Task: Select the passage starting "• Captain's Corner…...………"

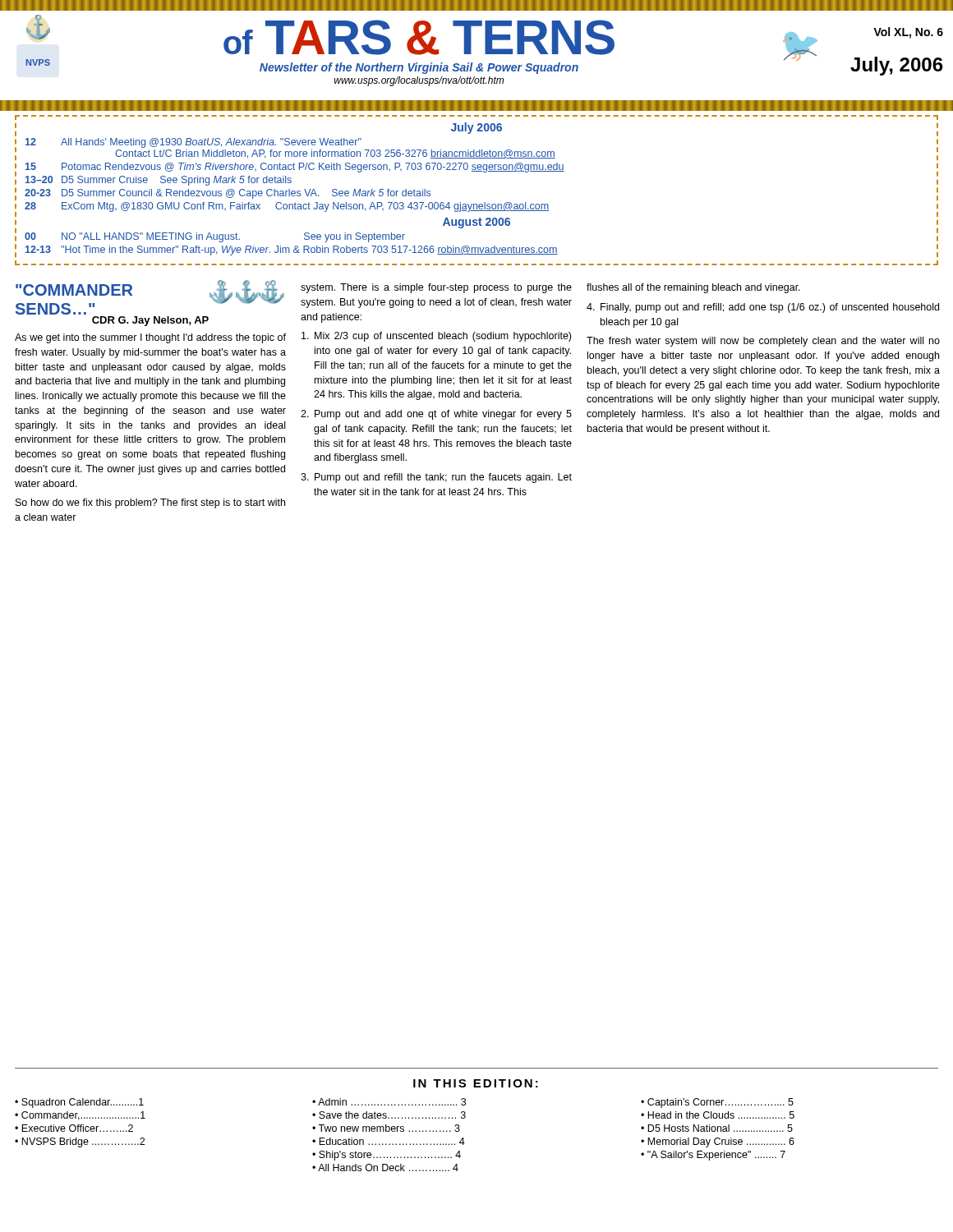Action: coord(717,1102)
